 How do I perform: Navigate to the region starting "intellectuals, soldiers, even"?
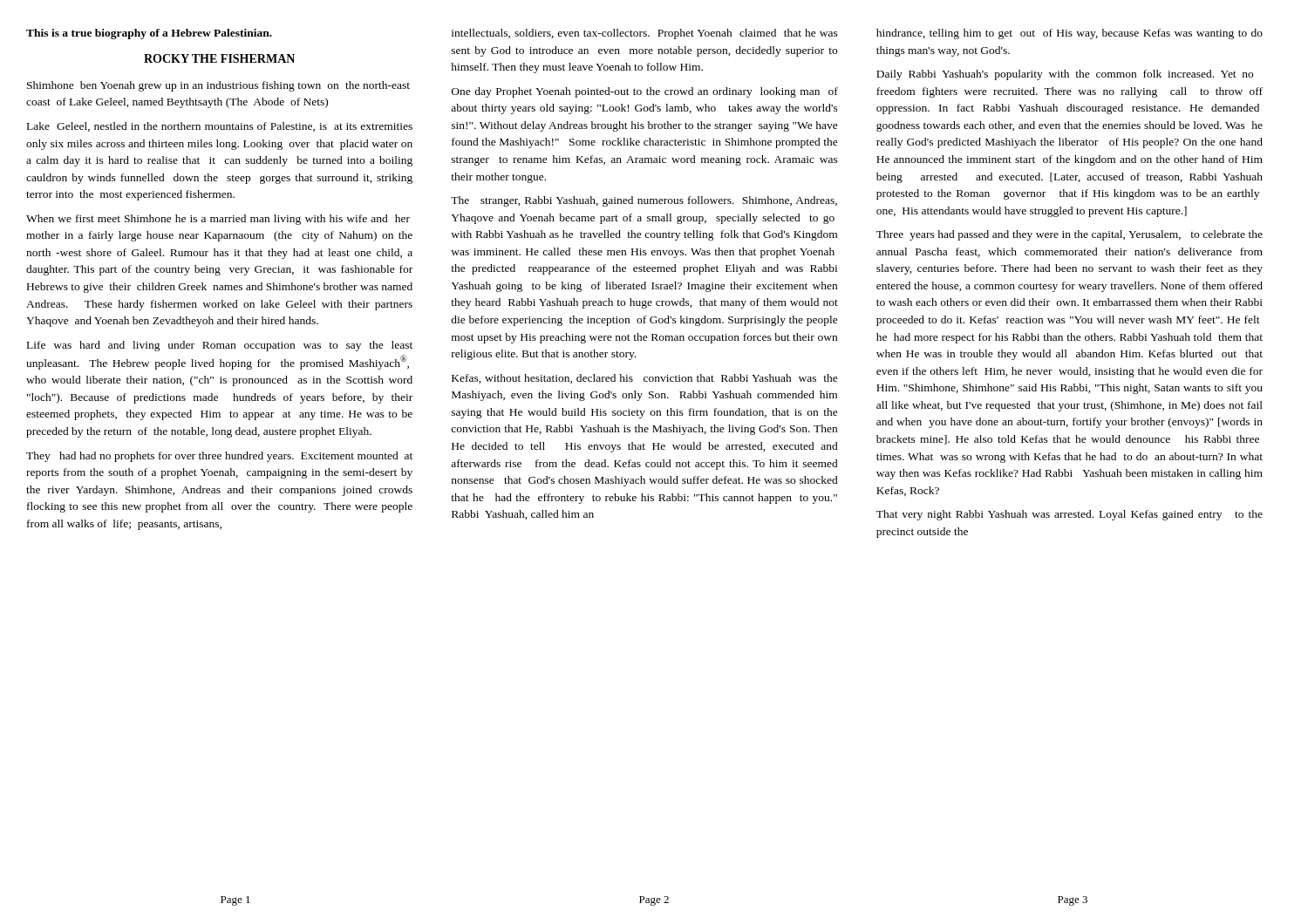pyautogui.click(x=644, y=274)
